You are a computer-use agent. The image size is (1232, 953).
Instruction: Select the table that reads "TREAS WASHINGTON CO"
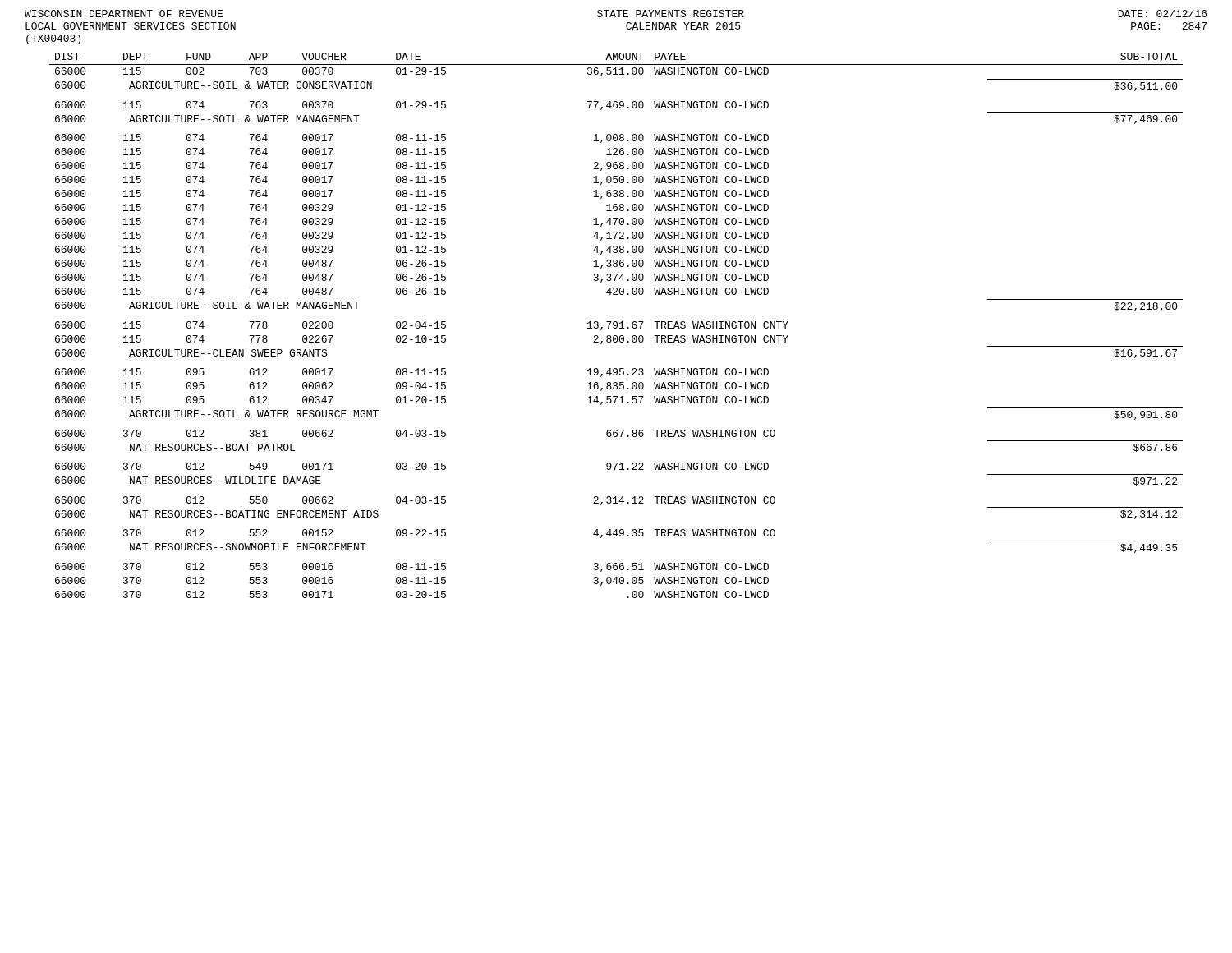tap(616, 326)
